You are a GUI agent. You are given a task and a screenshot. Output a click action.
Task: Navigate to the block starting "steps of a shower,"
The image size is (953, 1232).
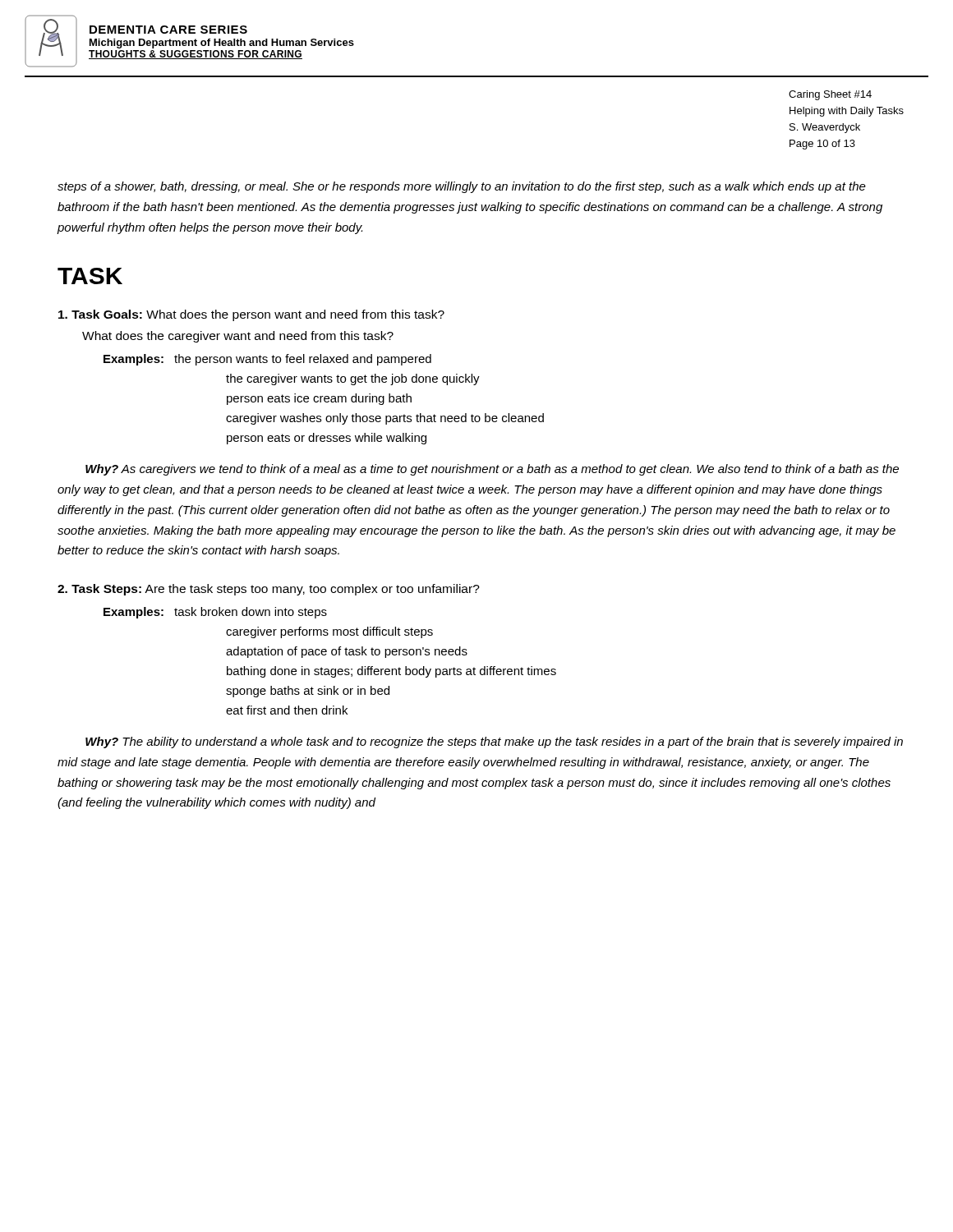pos(470,206)
